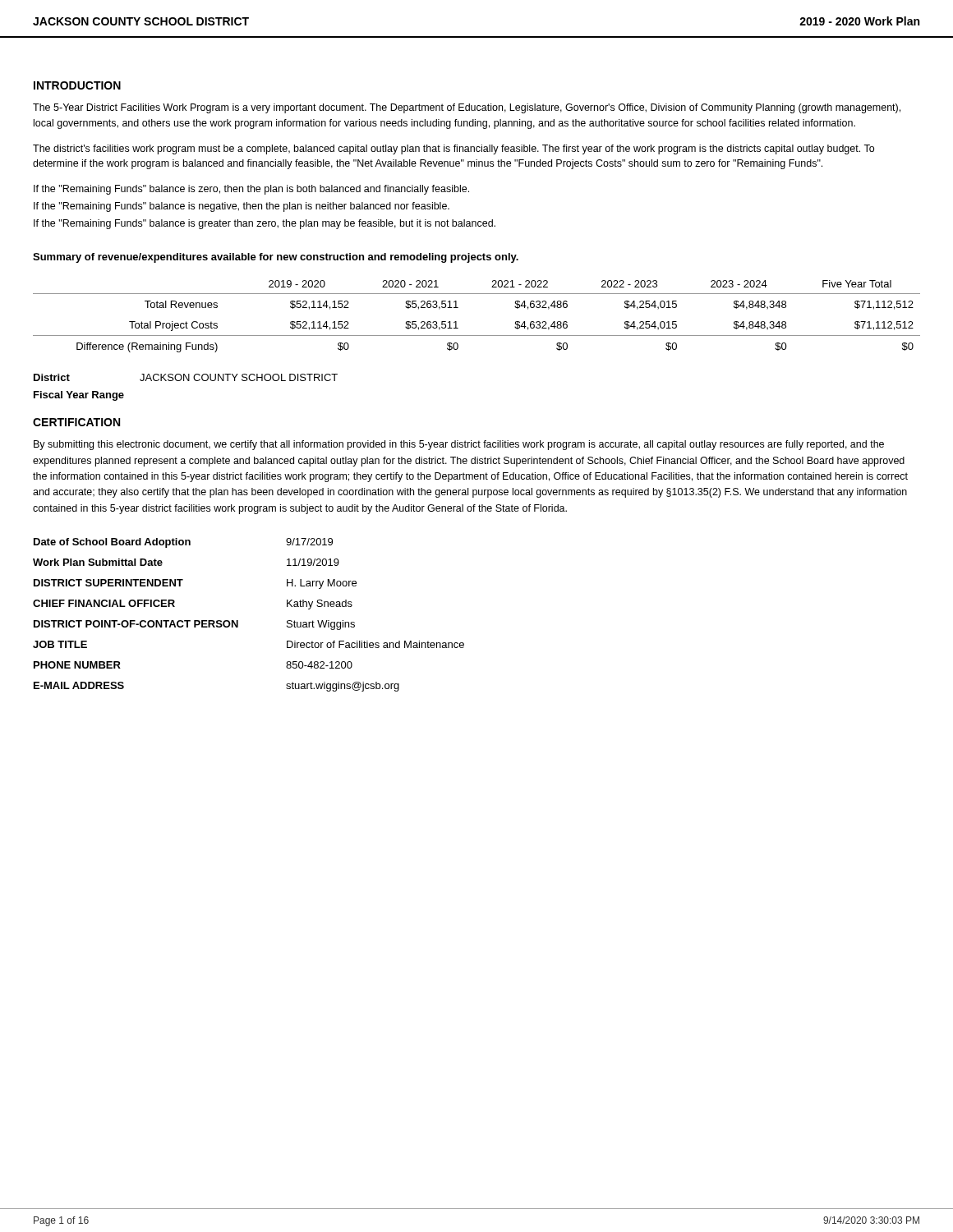The height and width of the screenshot is (1232, 953).
Task: Locate the block of text that opens with "The 5-Year District Facilities Work Program"
Action: click(467, 115)
